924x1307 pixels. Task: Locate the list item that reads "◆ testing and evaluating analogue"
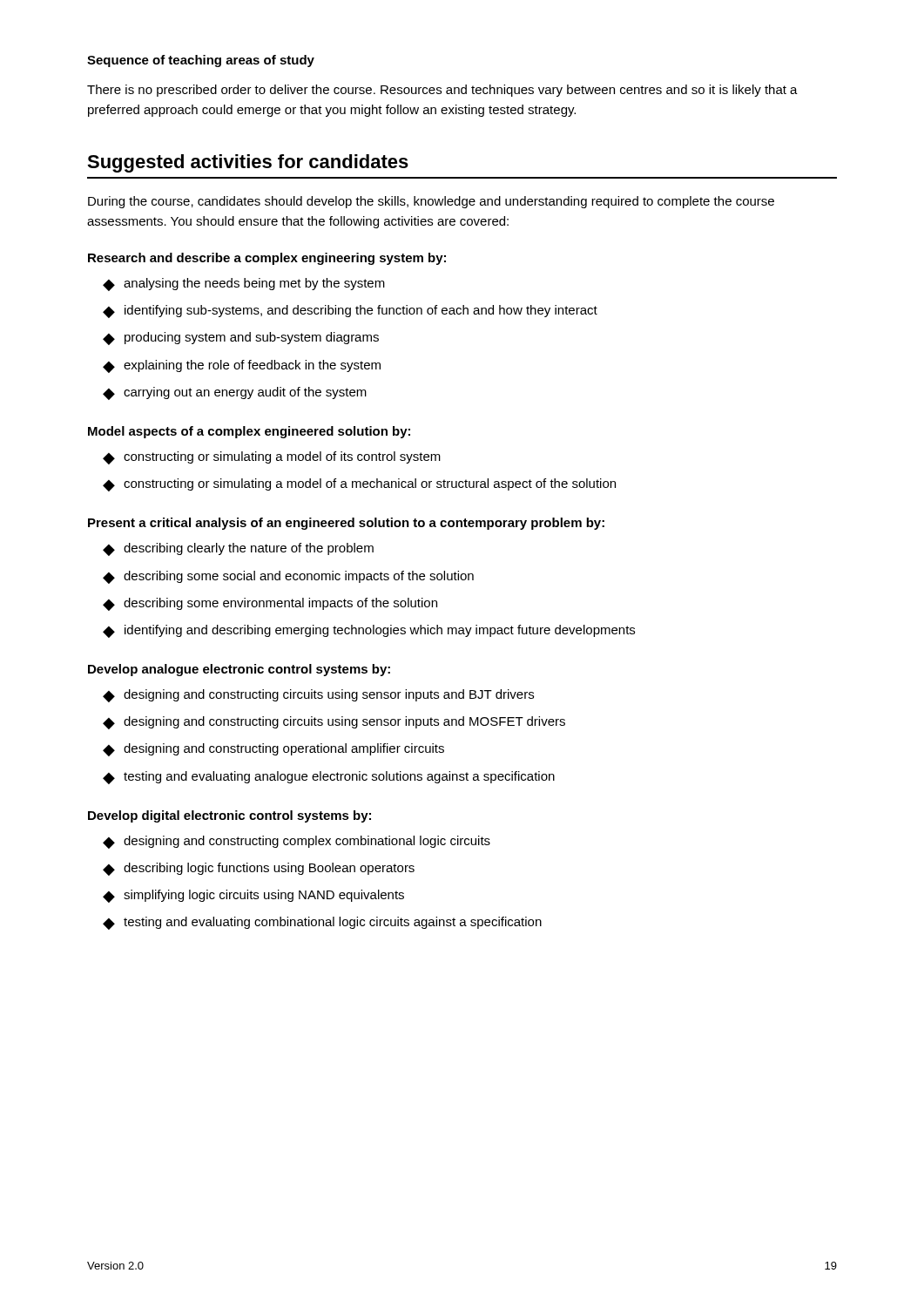click(x=329, y=777)
